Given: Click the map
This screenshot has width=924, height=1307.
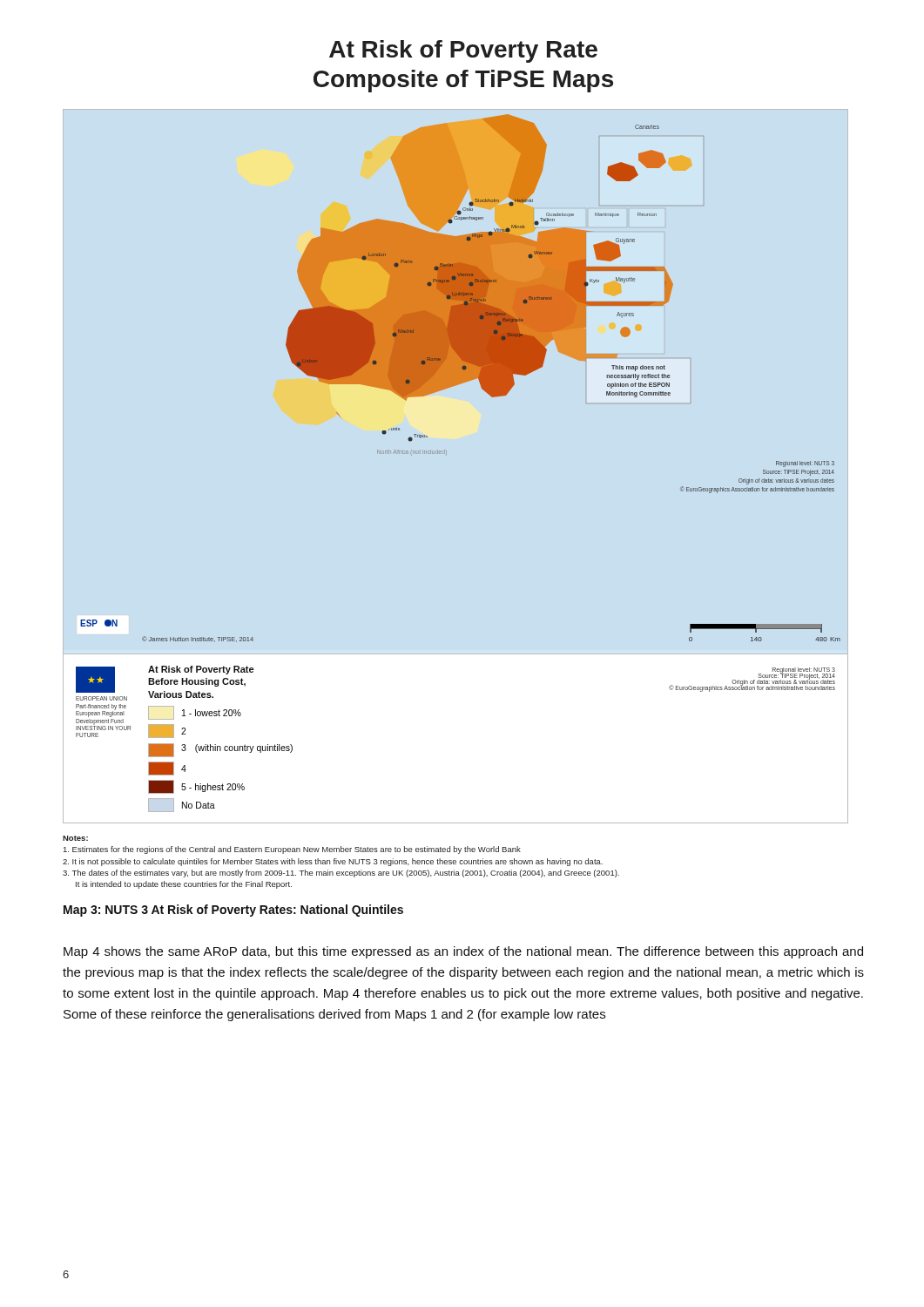Looking at the screenshot, I should 455,466.
